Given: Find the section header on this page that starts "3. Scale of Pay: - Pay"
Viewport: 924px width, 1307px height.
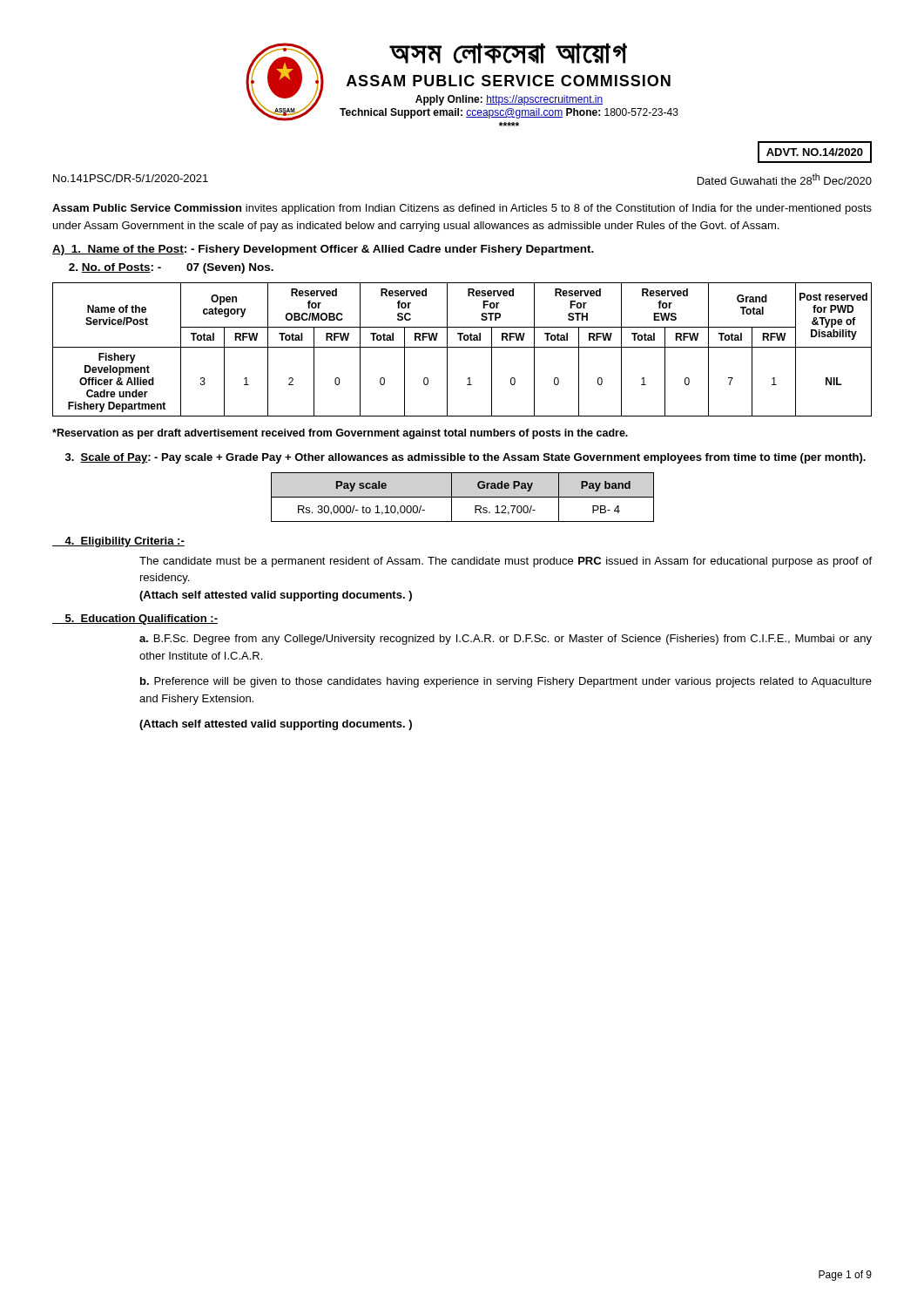Looking at the screenshot, I should 459,457.
